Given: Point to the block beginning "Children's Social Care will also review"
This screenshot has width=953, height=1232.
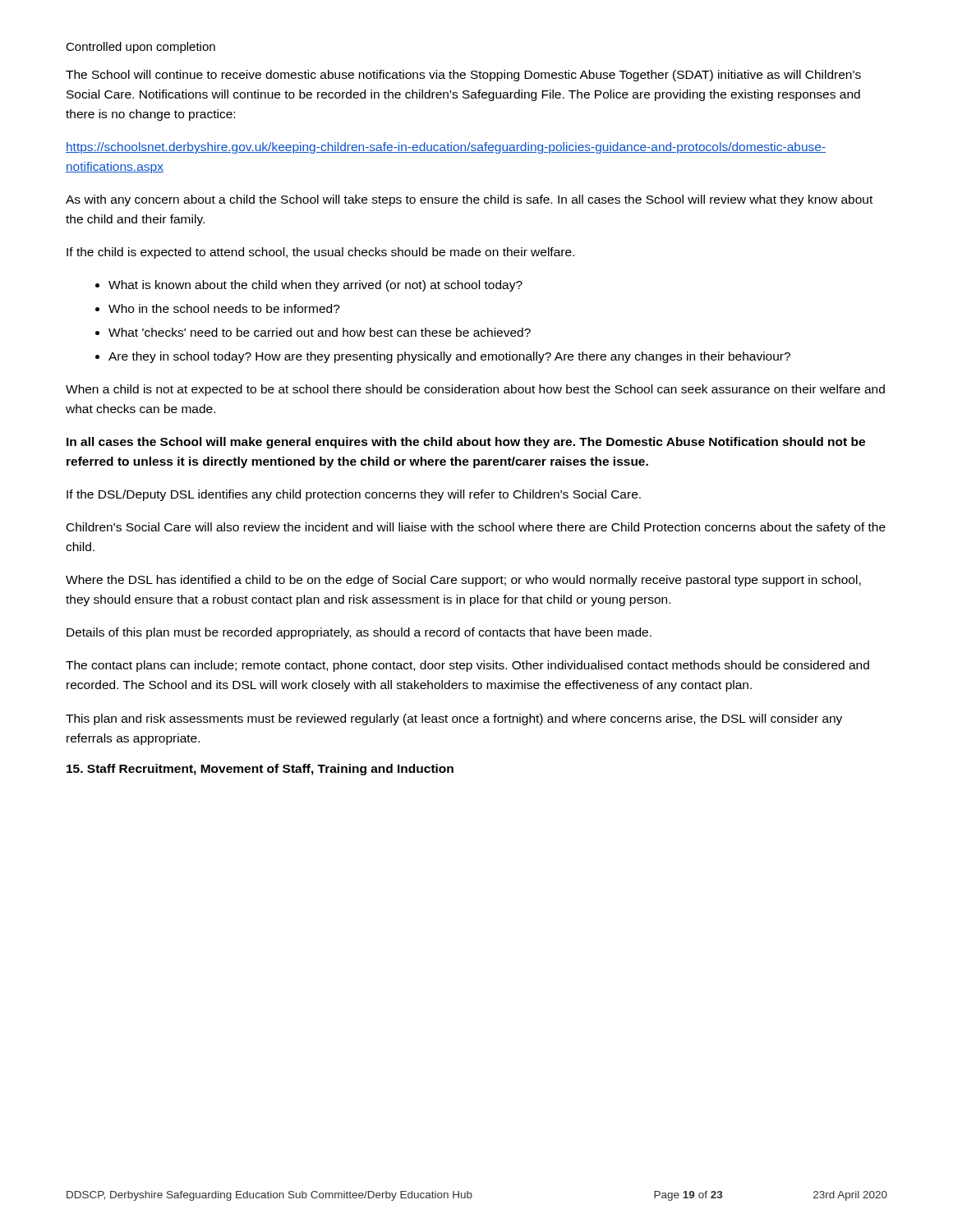Looking at the screenshot, I should (476, 537).
